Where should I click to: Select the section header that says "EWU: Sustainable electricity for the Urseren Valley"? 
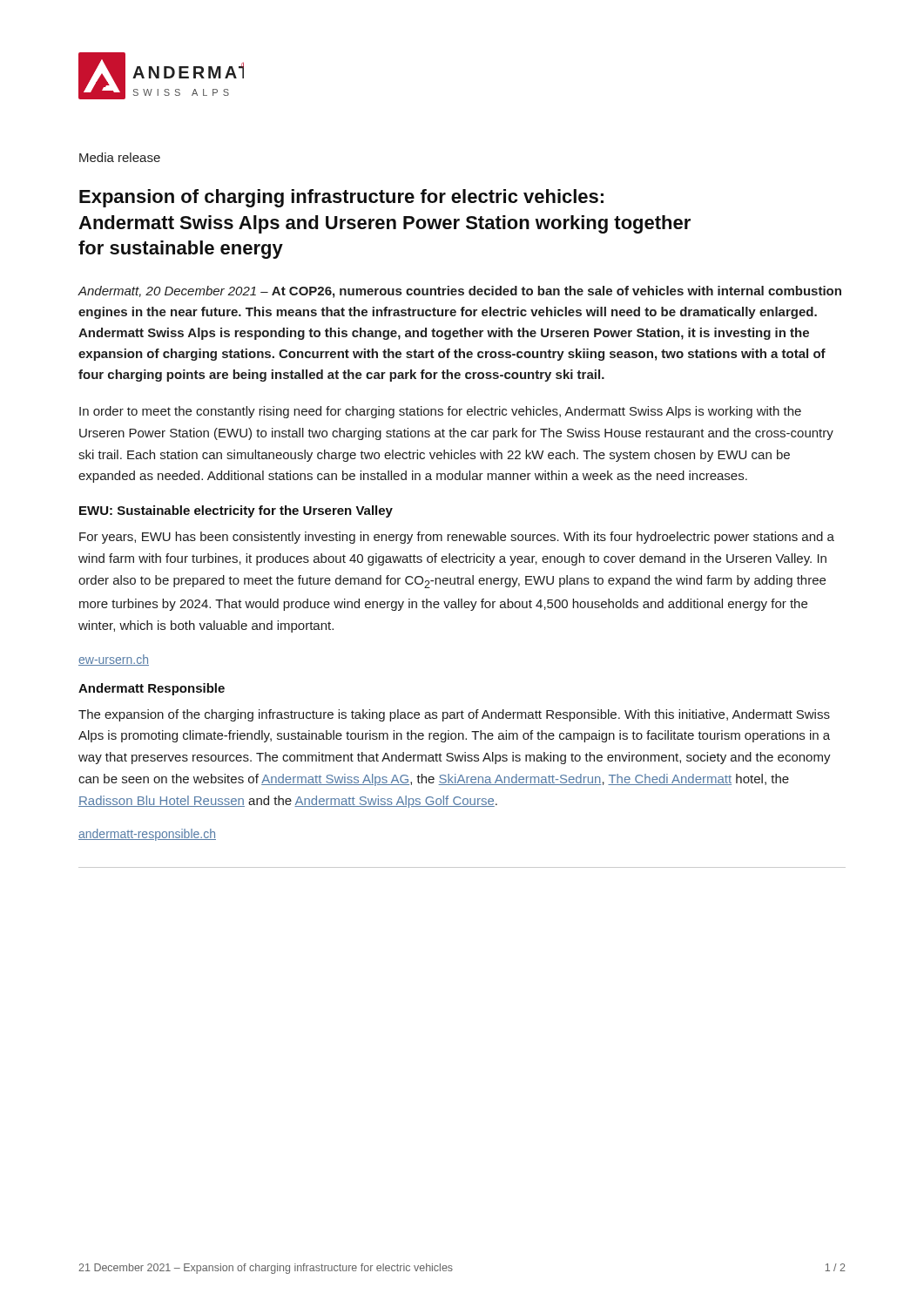pos(236,510)
